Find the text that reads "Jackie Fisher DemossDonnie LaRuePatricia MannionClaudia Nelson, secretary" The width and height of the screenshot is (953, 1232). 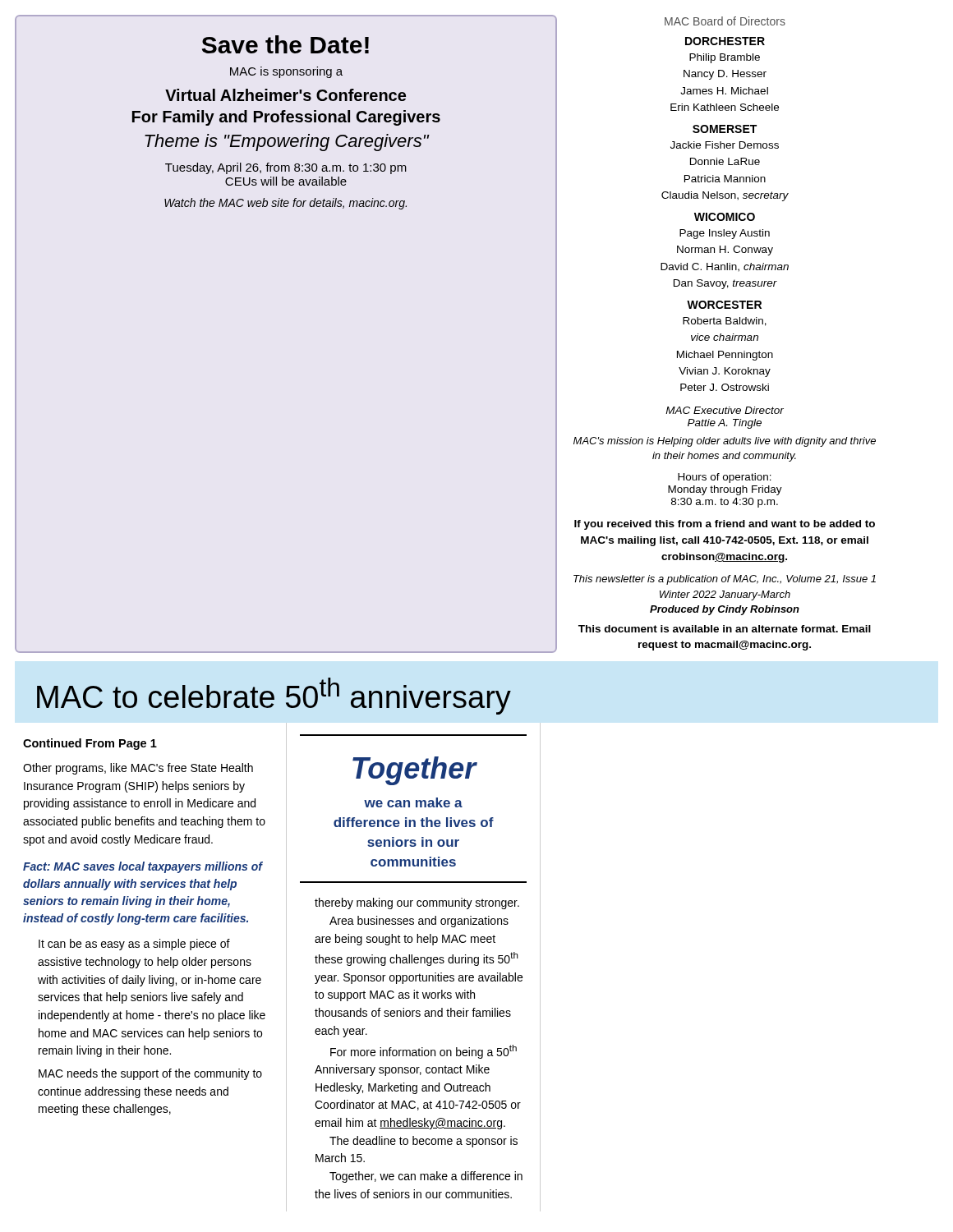coord(725,170)
